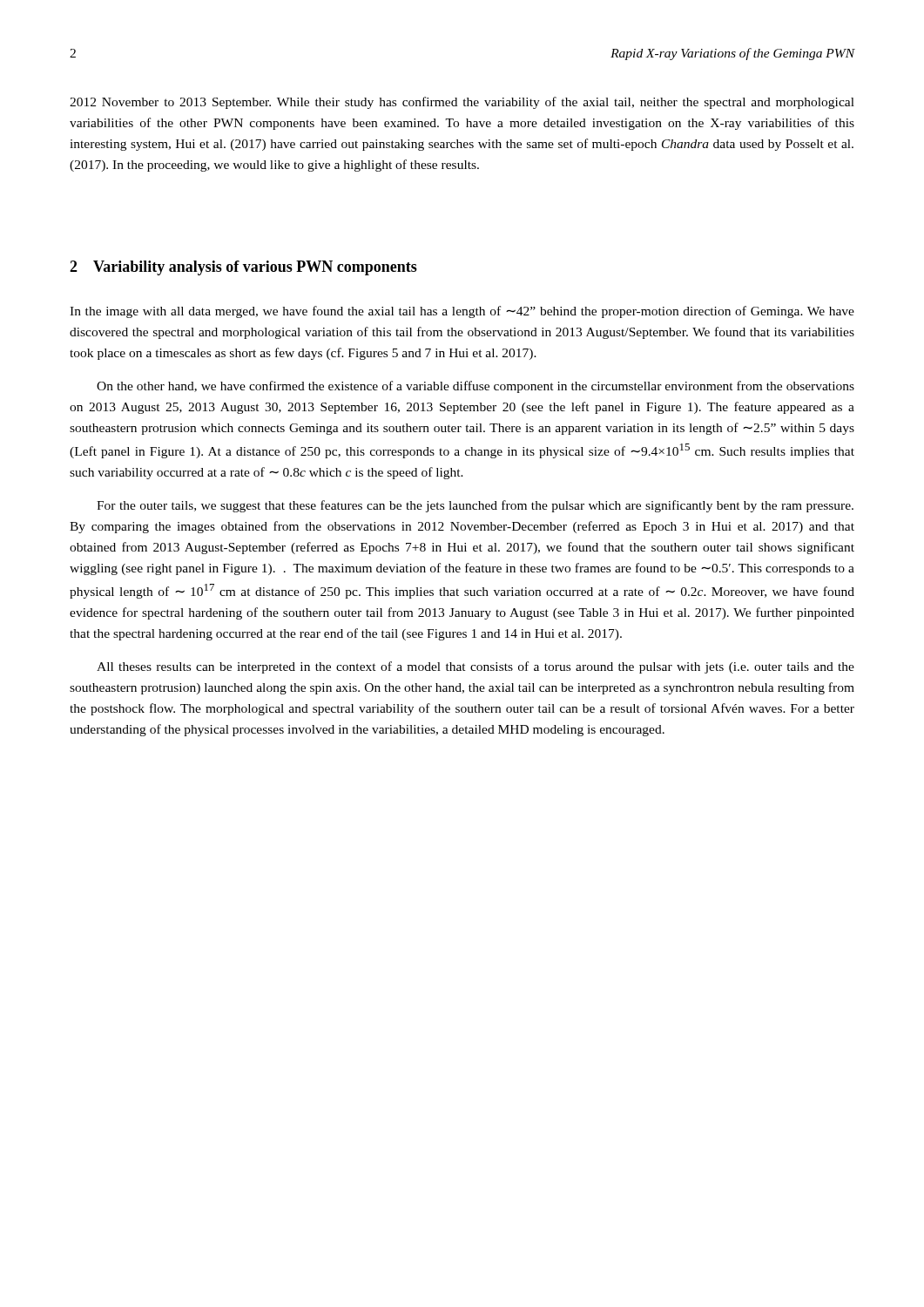Click the passage that begins "On the other"
The height and width of the screenshot is (1307, 924).
tap(462, 429)
